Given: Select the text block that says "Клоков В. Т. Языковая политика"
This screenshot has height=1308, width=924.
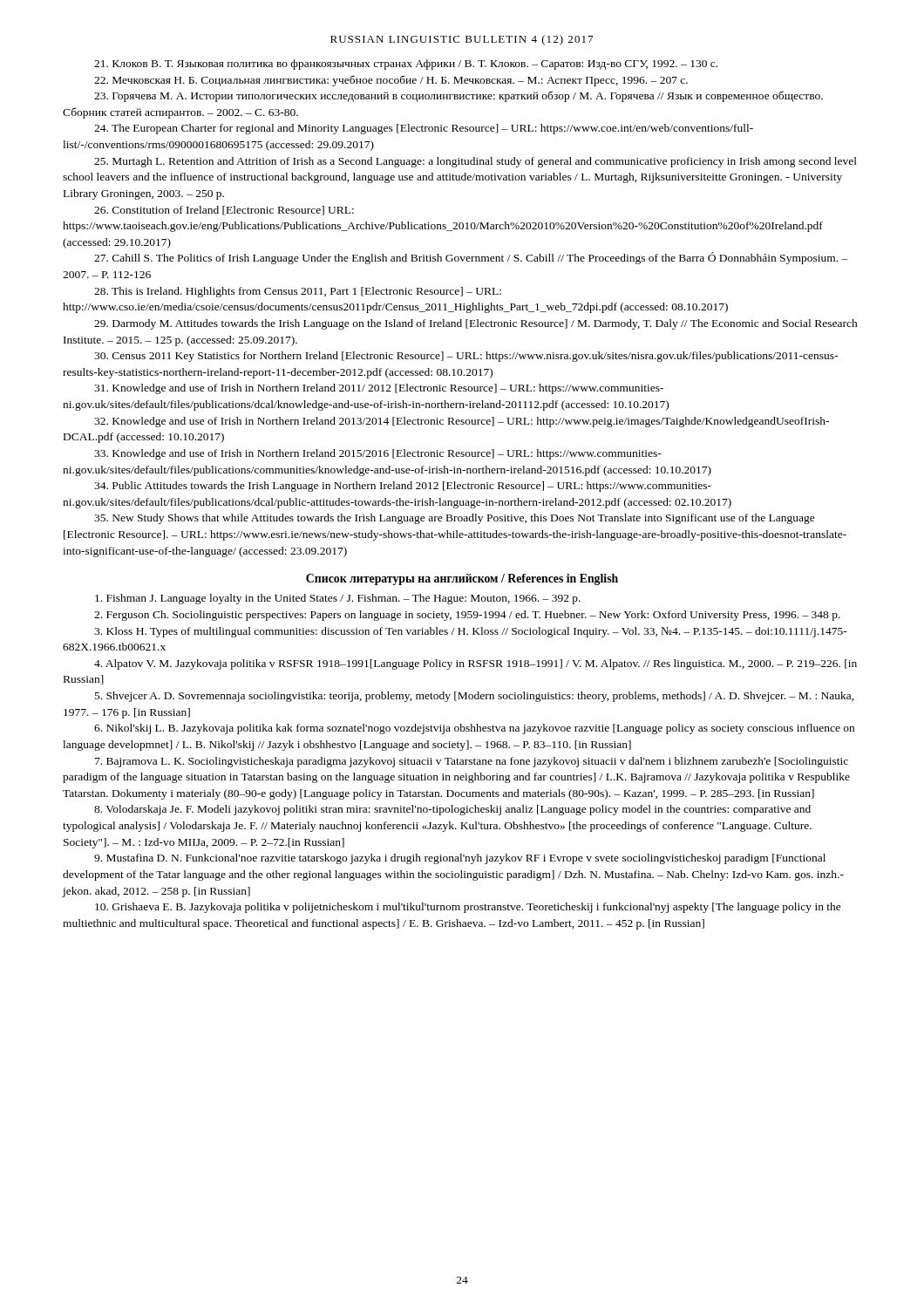Looking at the screenshot, I should point(462,64).
